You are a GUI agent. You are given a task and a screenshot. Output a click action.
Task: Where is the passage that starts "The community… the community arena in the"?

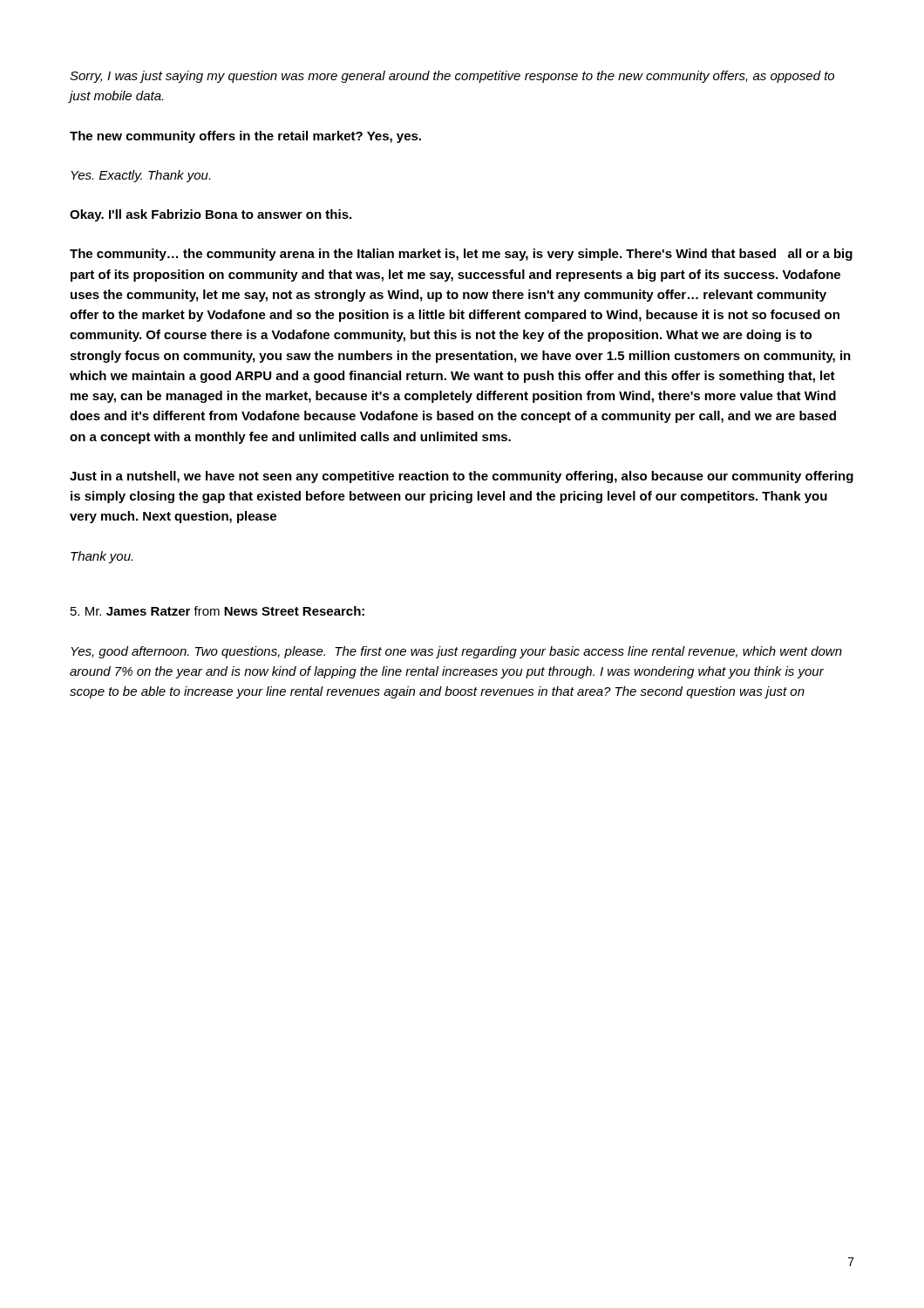[x=462, y=345]
